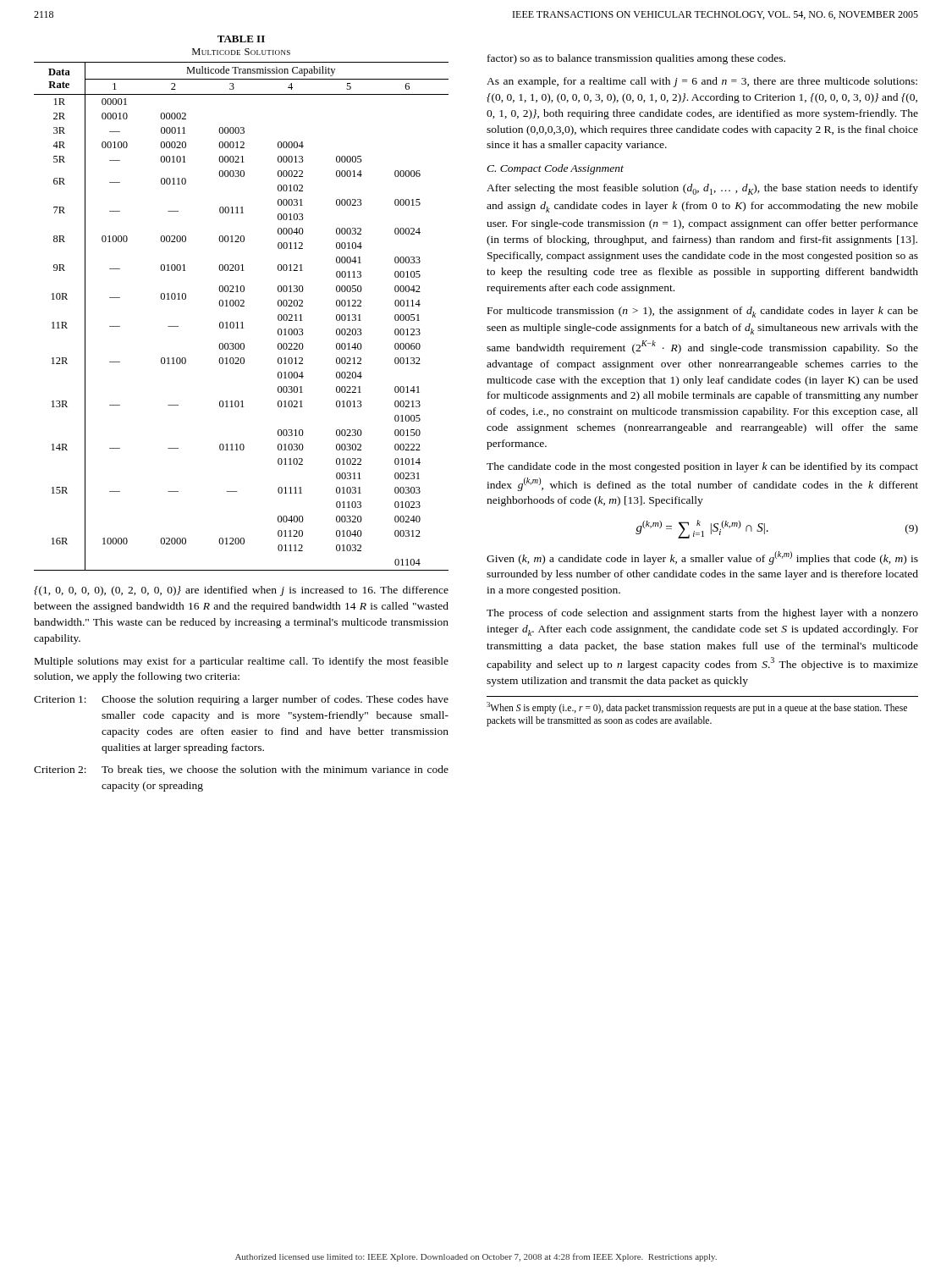The image size is (952, 1270).
Task: Locate the table with the text "Data Rate"
Action: tap(241, 316)
